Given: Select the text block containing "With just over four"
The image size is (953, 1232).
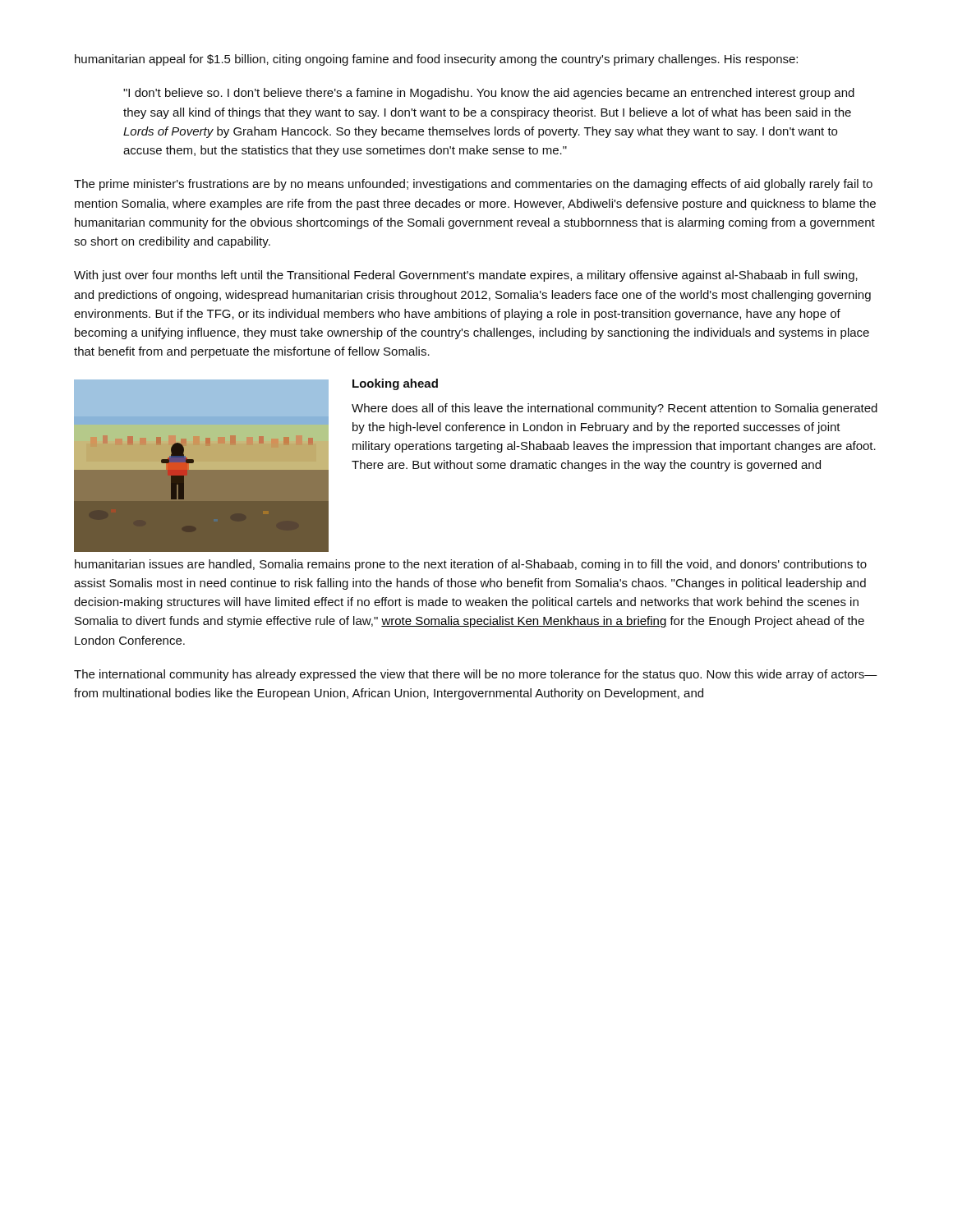Looking at the screenshot, I should [x=473, y=313].
